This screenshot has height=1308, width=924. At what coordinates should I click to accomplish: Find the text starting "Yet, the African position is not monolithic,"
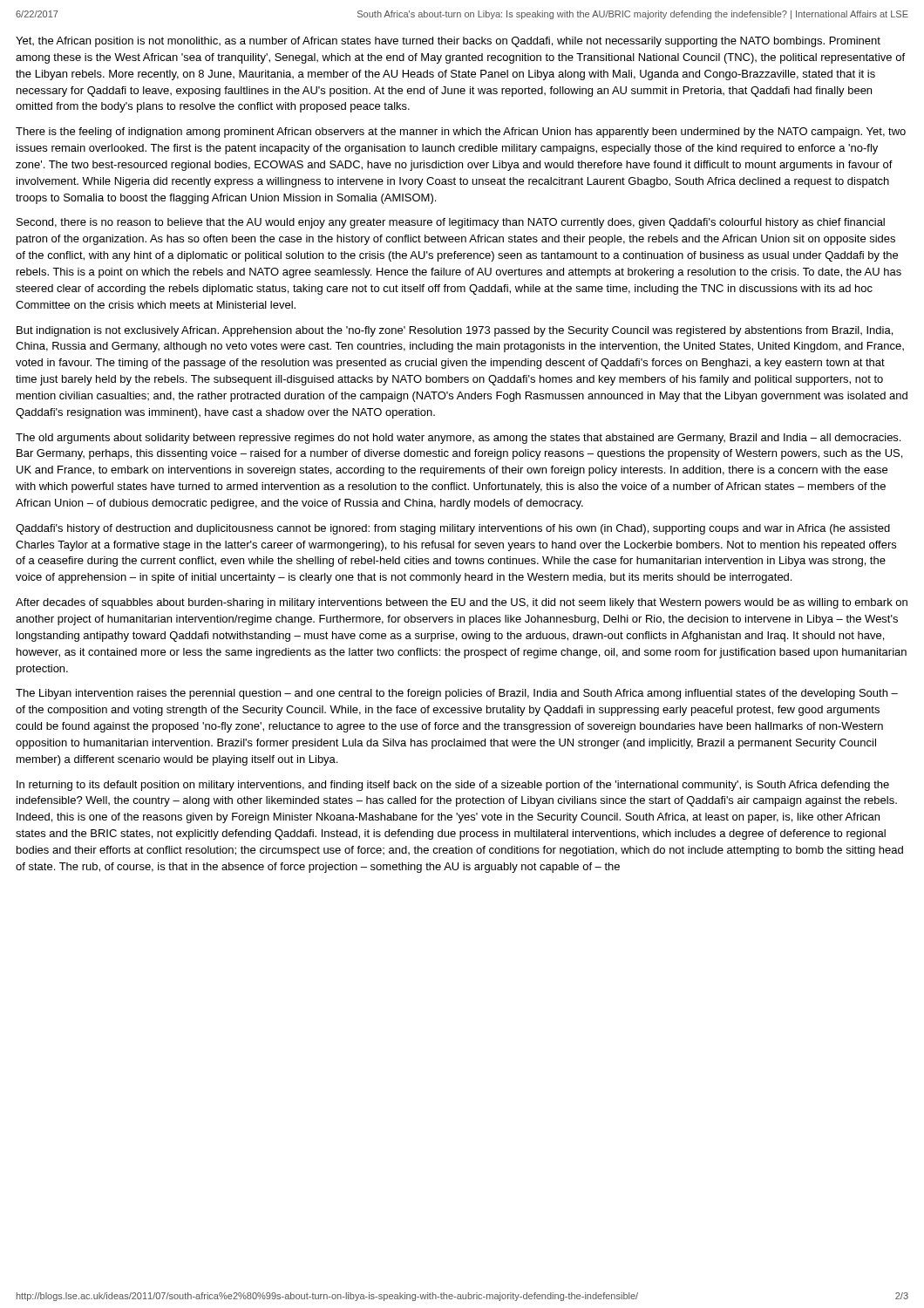(462, 74)
